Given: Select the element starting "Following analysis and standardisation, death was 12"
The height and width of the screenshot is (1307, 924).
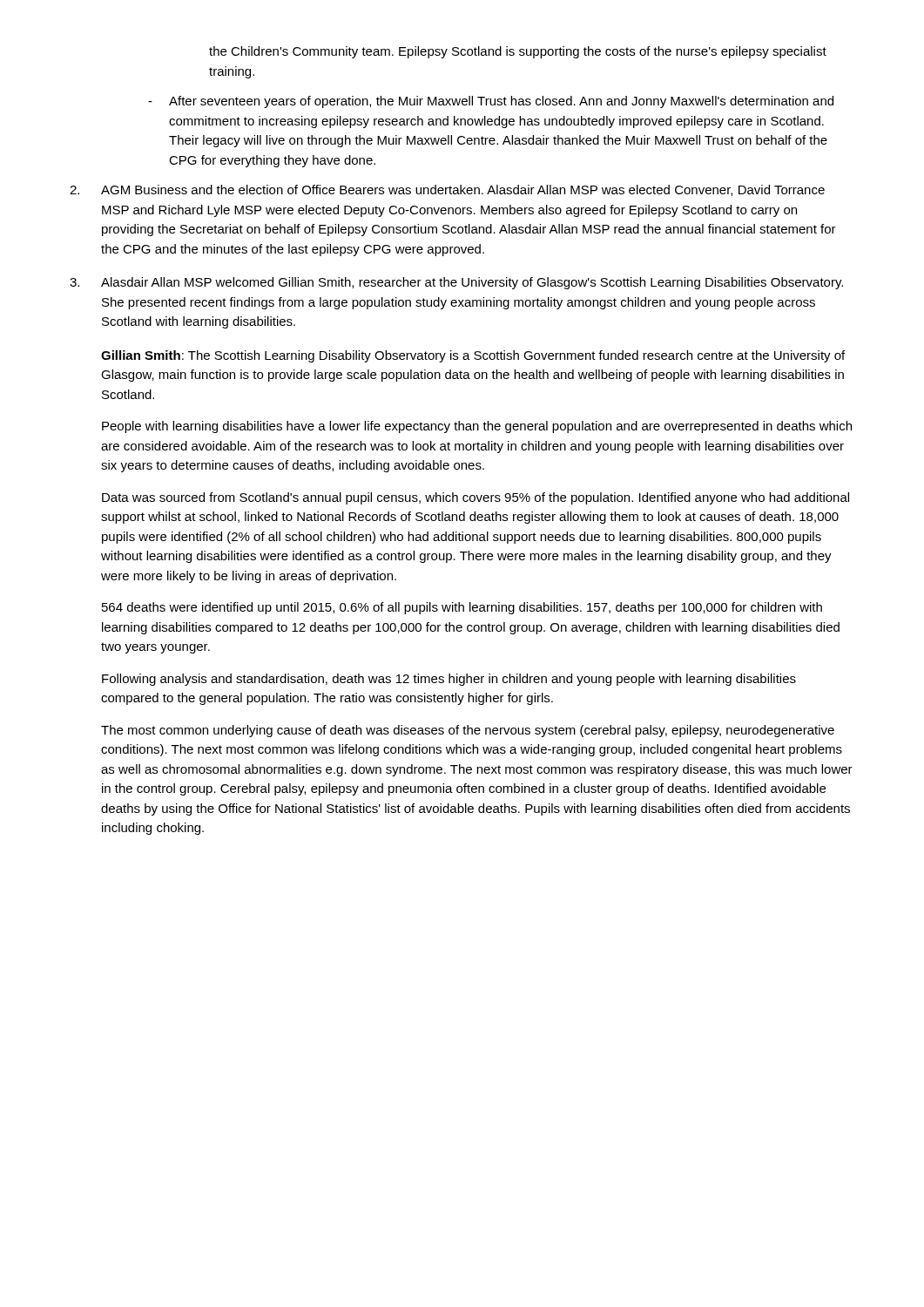Looking at the screenshot, I should coord(448,688).
